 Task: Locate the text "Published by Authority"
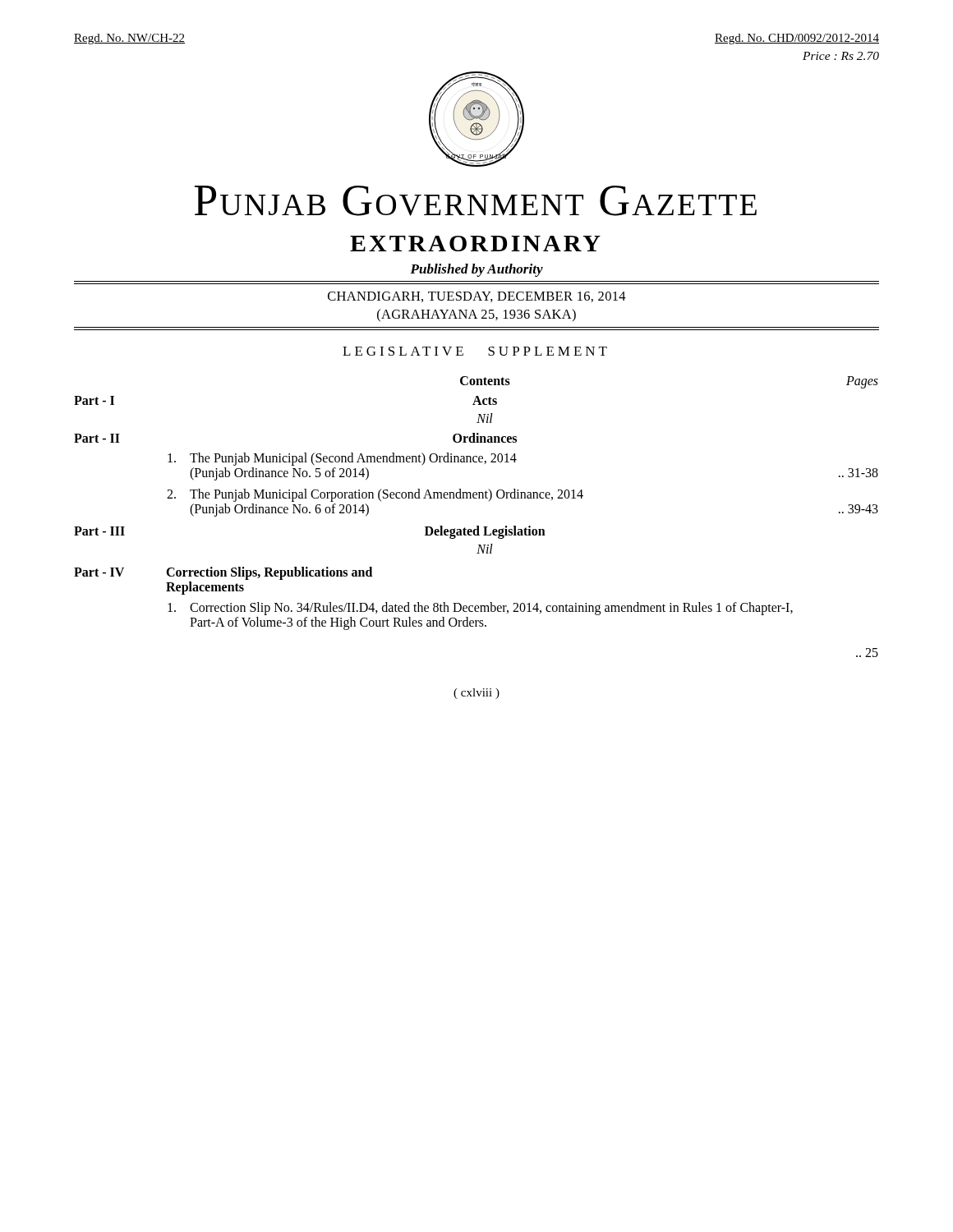pyautogui.click(x=476, y=269)
